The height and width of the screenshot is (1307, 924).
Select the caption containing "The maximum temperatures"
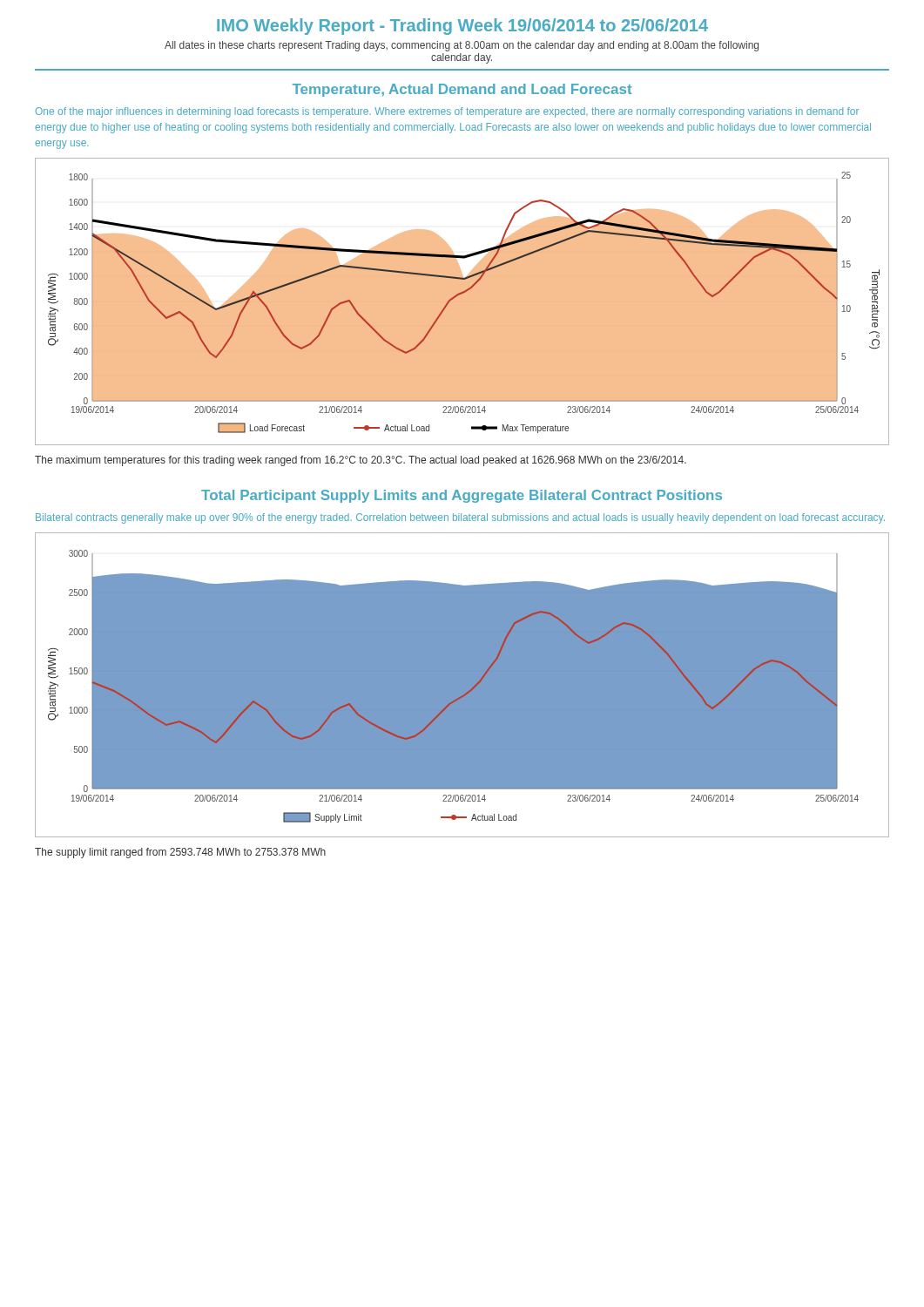(361, 460)
